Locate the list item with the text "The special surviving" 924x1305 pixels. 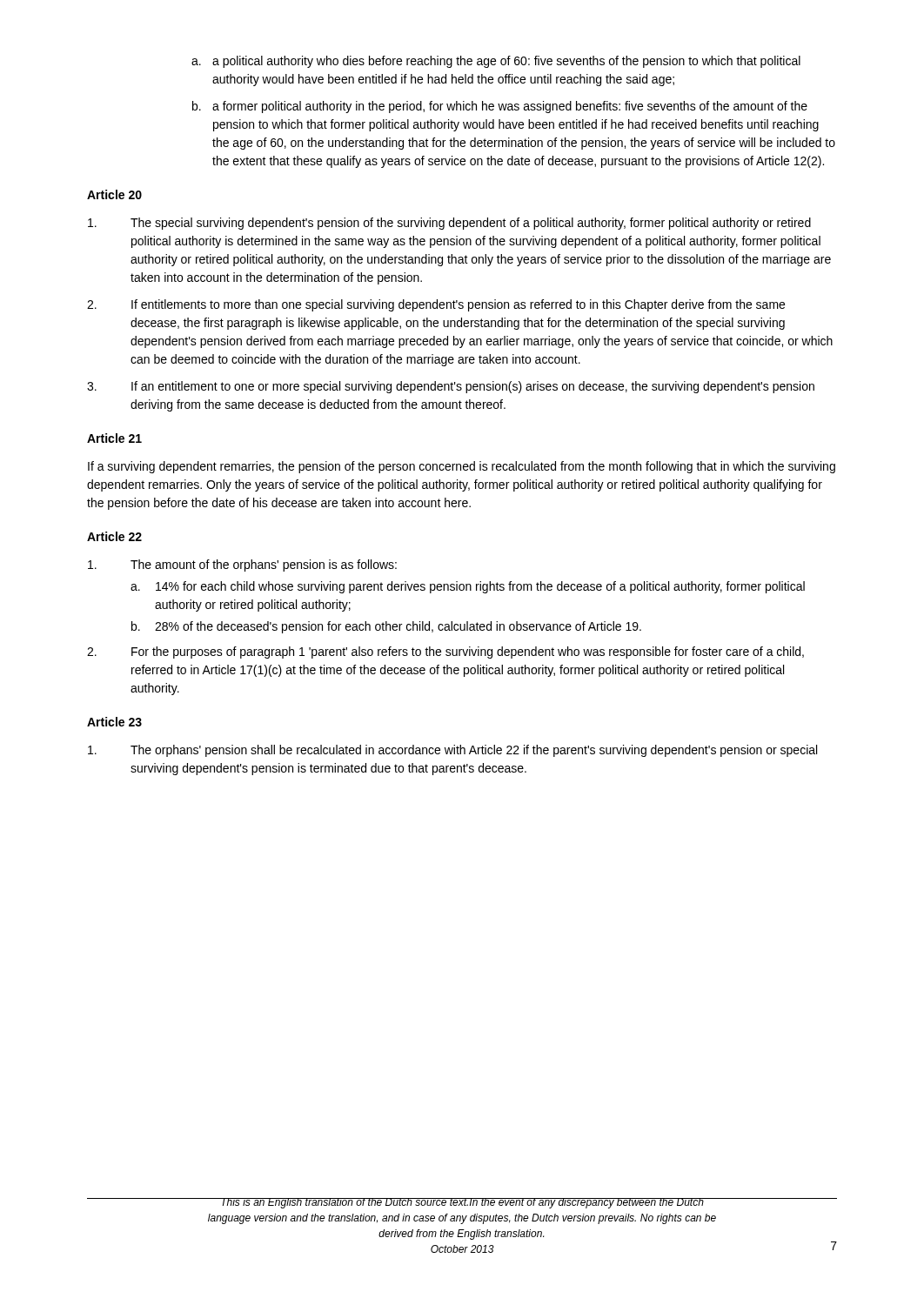click(462, 251)
